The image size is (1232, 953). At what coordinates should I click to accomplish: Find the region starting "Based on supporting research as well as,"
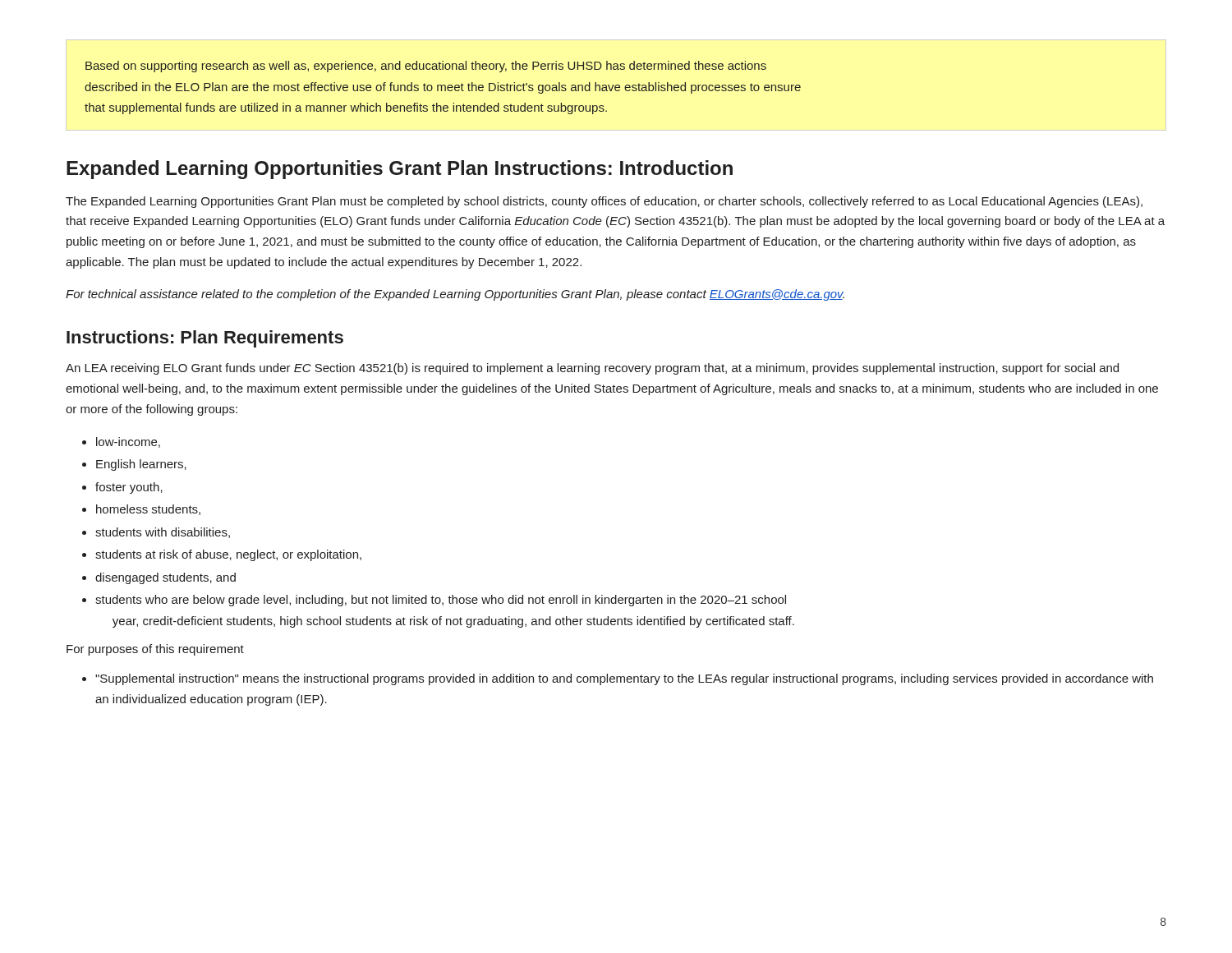(443, 86)
